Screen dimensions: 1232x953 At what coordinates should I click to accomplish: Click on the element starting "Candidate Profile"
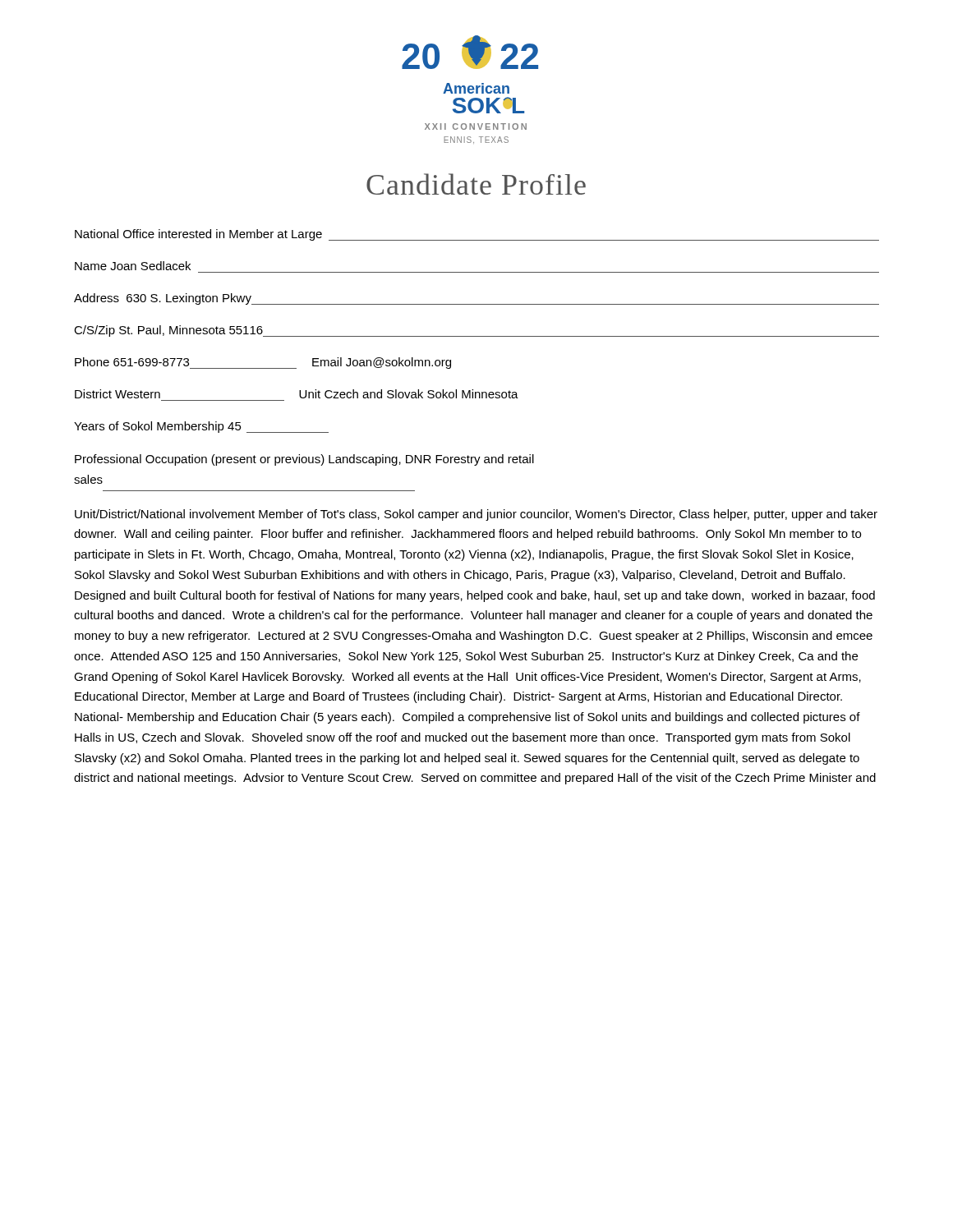pos(476,185)
